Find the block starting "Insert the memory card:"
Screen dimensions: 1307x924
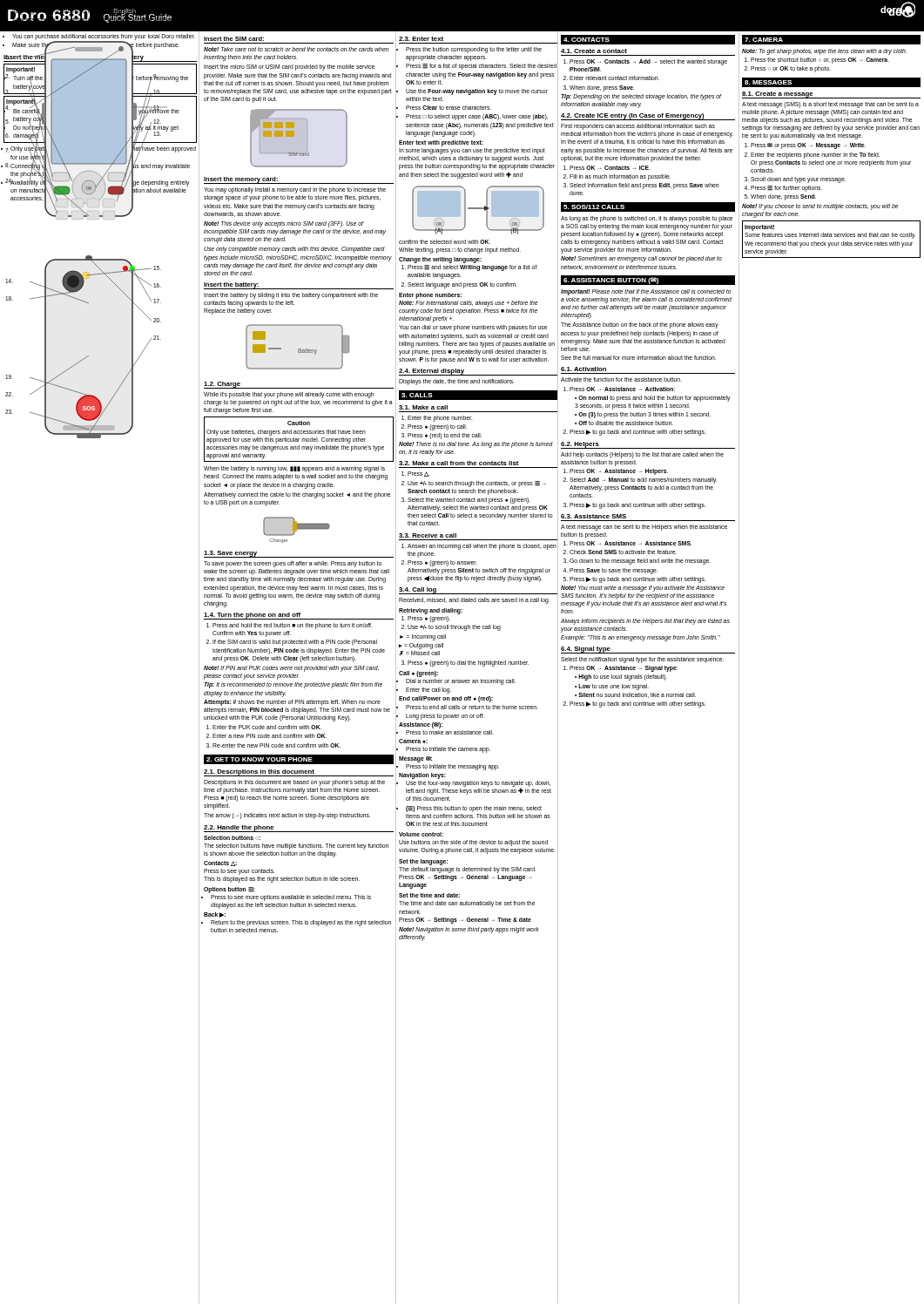click(241, 179)
